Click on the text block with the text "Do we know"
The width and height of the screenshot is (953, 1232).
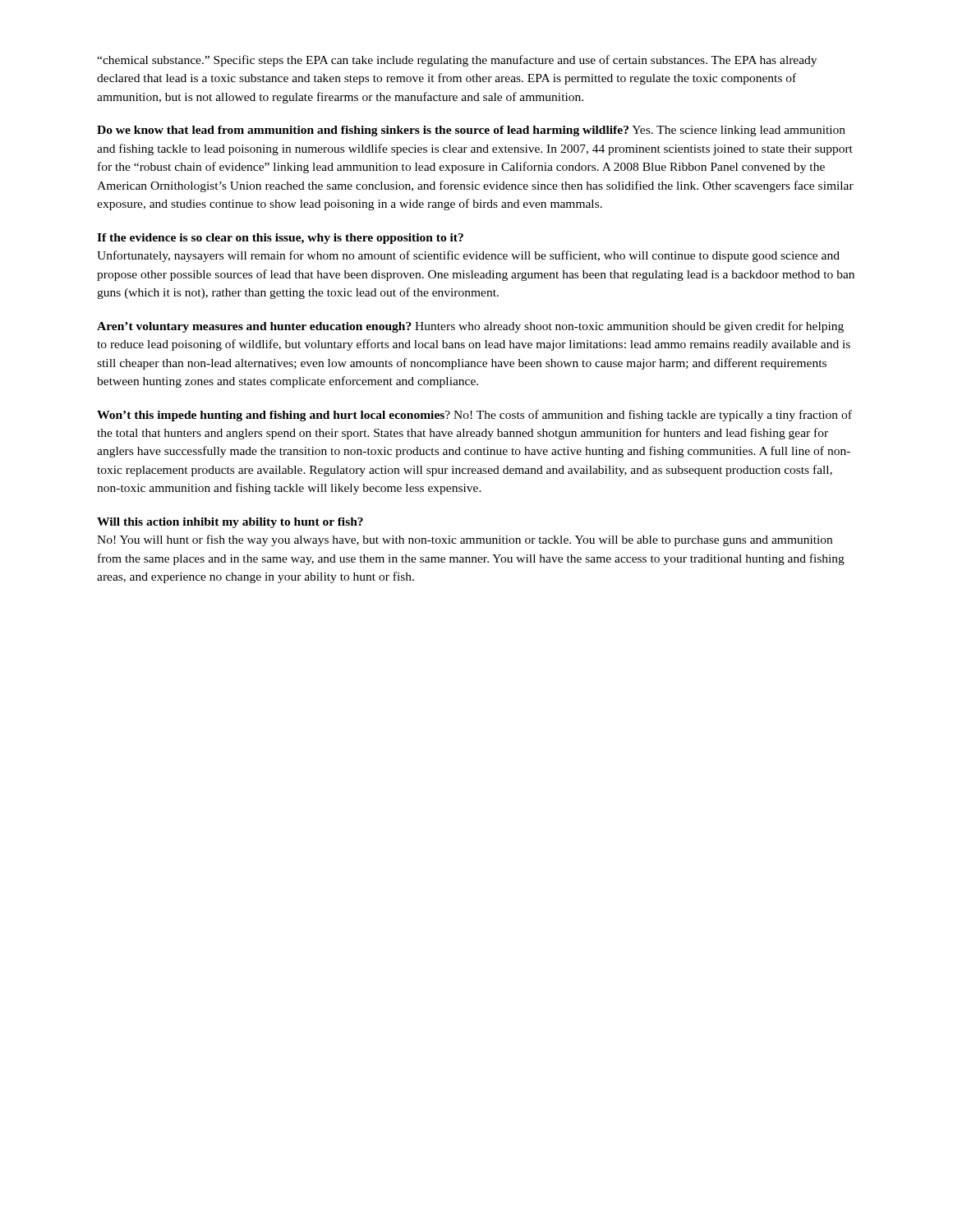(x=476, y=167)
